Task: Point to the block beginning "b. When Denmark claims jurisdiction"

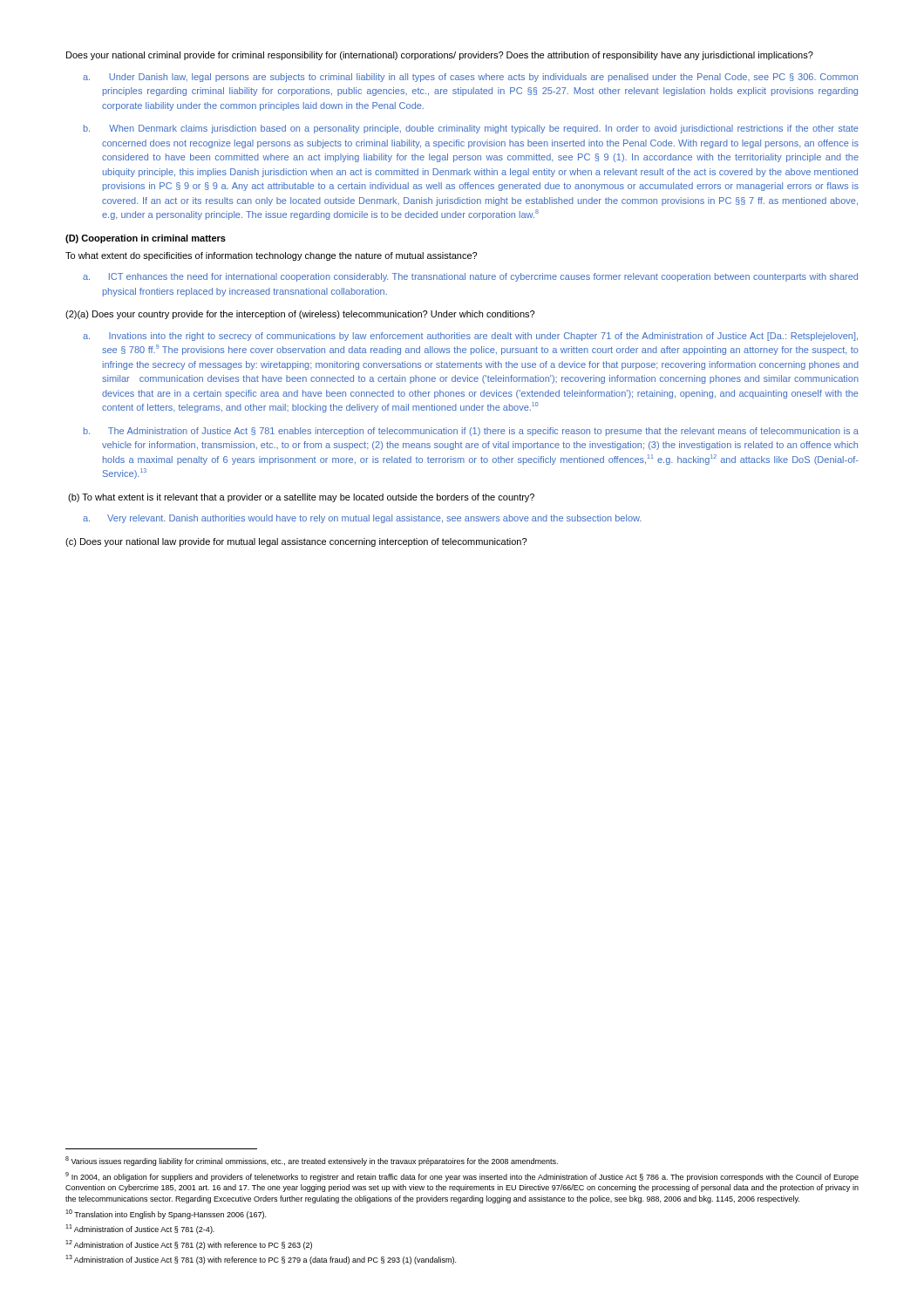Action: [471, 172]
